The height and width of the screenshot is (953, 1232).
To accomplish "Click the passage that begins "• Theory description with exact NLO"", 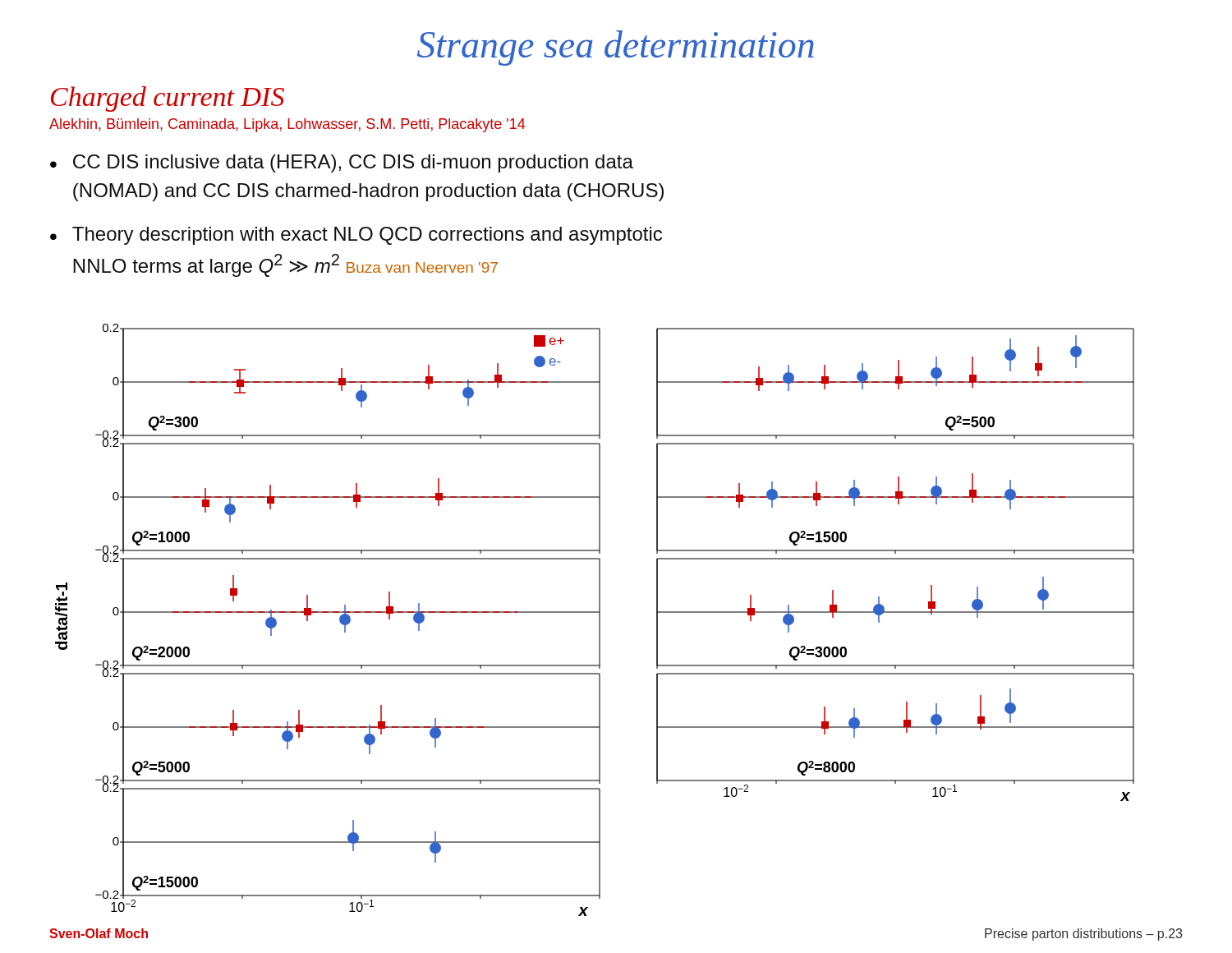I will click(x=356, y=250).
